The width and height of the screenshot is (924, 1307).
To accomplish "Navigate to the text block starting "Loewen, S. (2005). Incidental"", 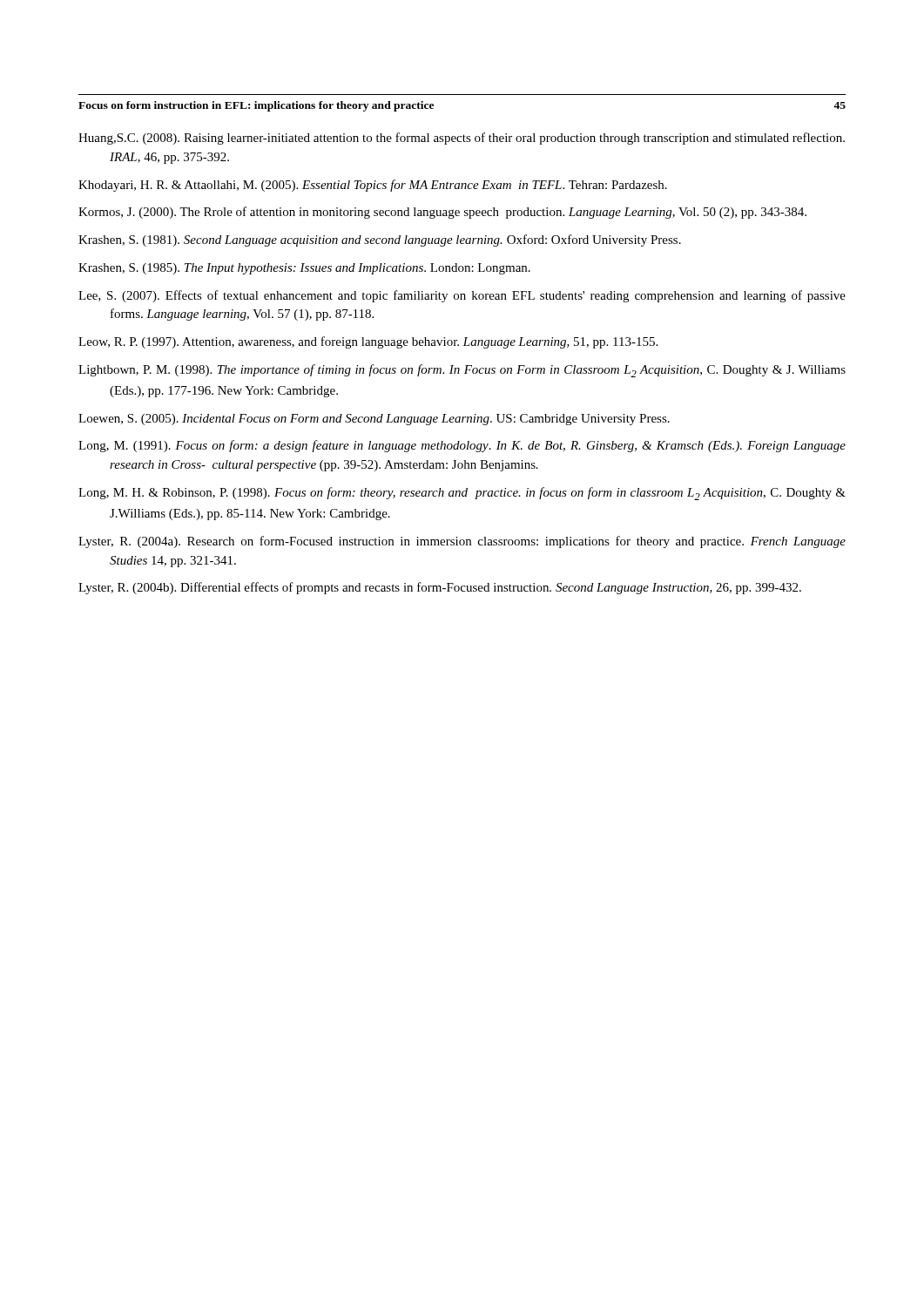I will 374,418.
